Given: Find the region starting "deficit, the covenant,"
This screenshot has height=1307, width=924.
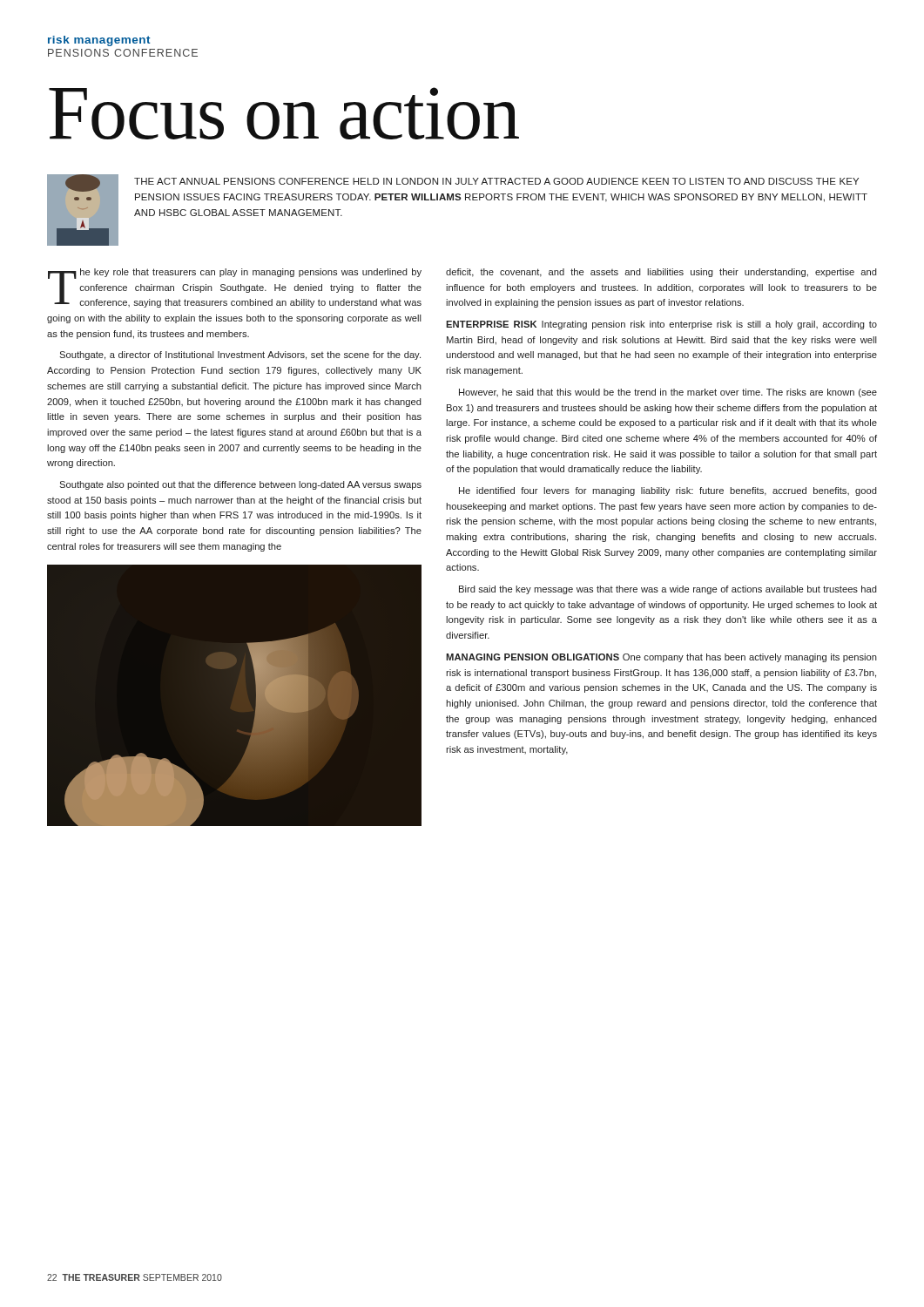Looking at the screenshot, I should pos(661,511).
